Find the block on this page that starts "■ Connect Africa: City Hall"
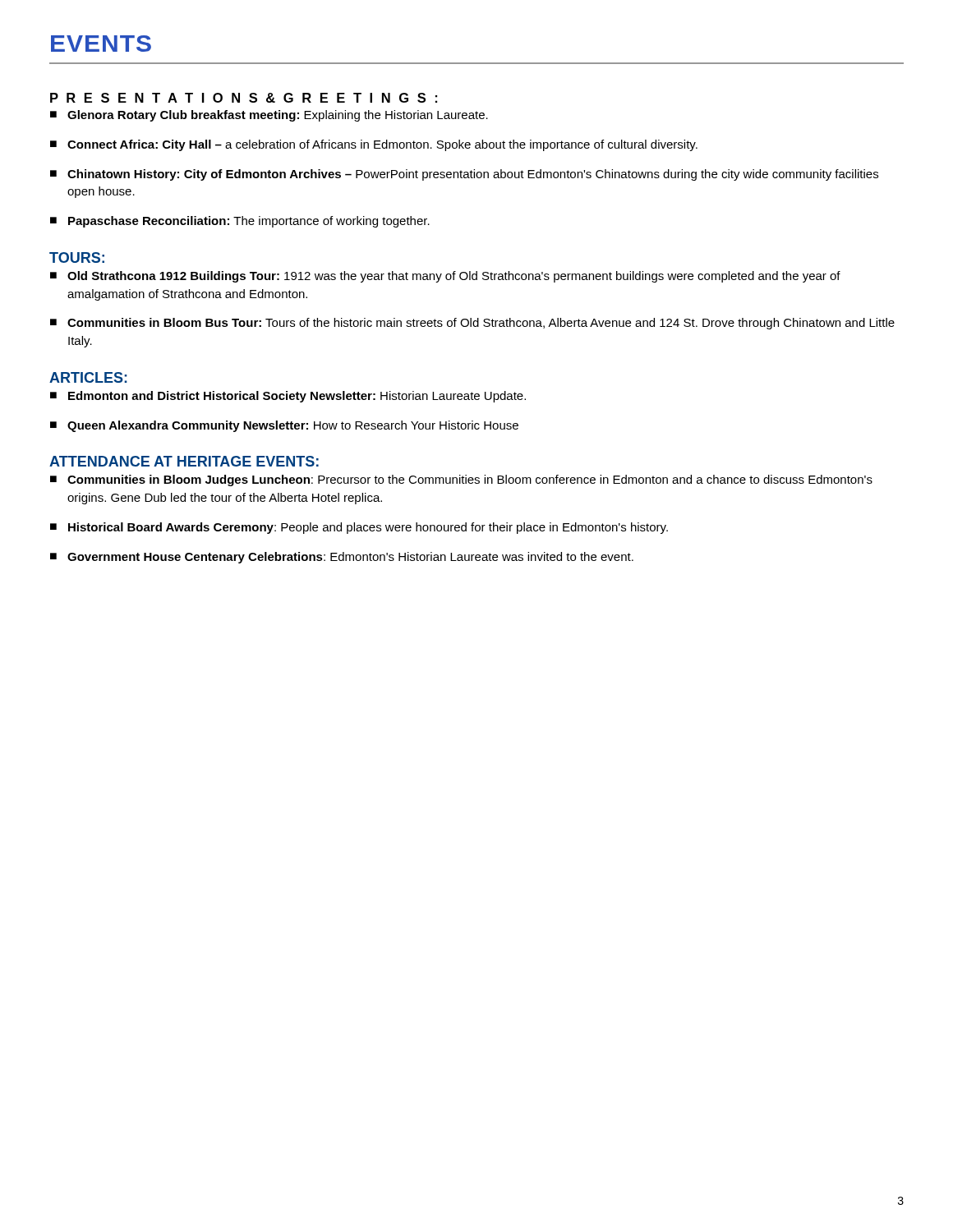Screen dimensions: 1232x953 pyautogui.click(x=374, y=144)
